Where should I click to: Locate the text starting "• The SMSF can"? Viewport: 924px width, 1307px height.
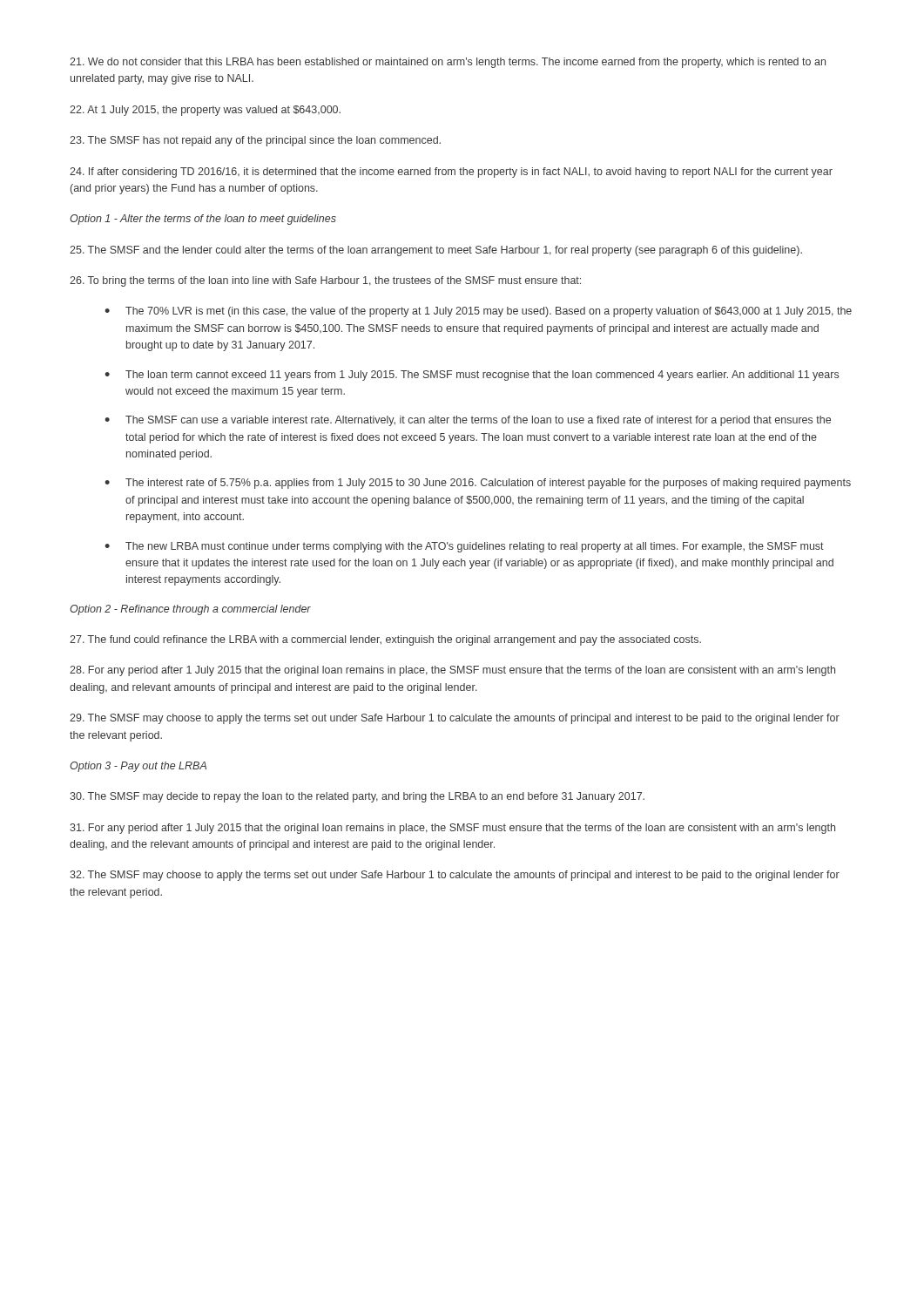pyautogui.click(x=479, y=438)
